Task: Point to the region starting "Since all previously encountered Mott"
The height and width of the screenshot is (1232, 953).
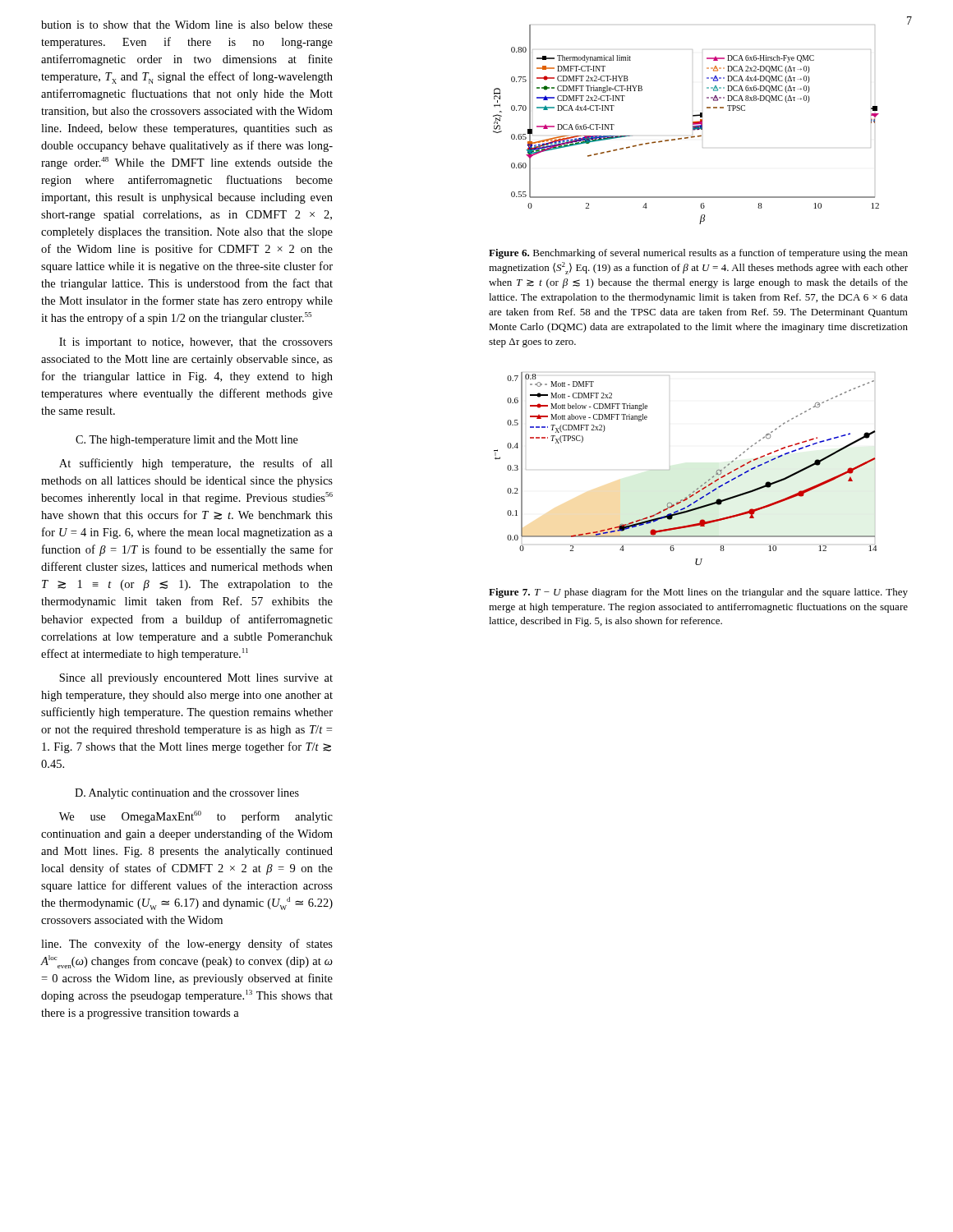Action: [x=187, y=721]
